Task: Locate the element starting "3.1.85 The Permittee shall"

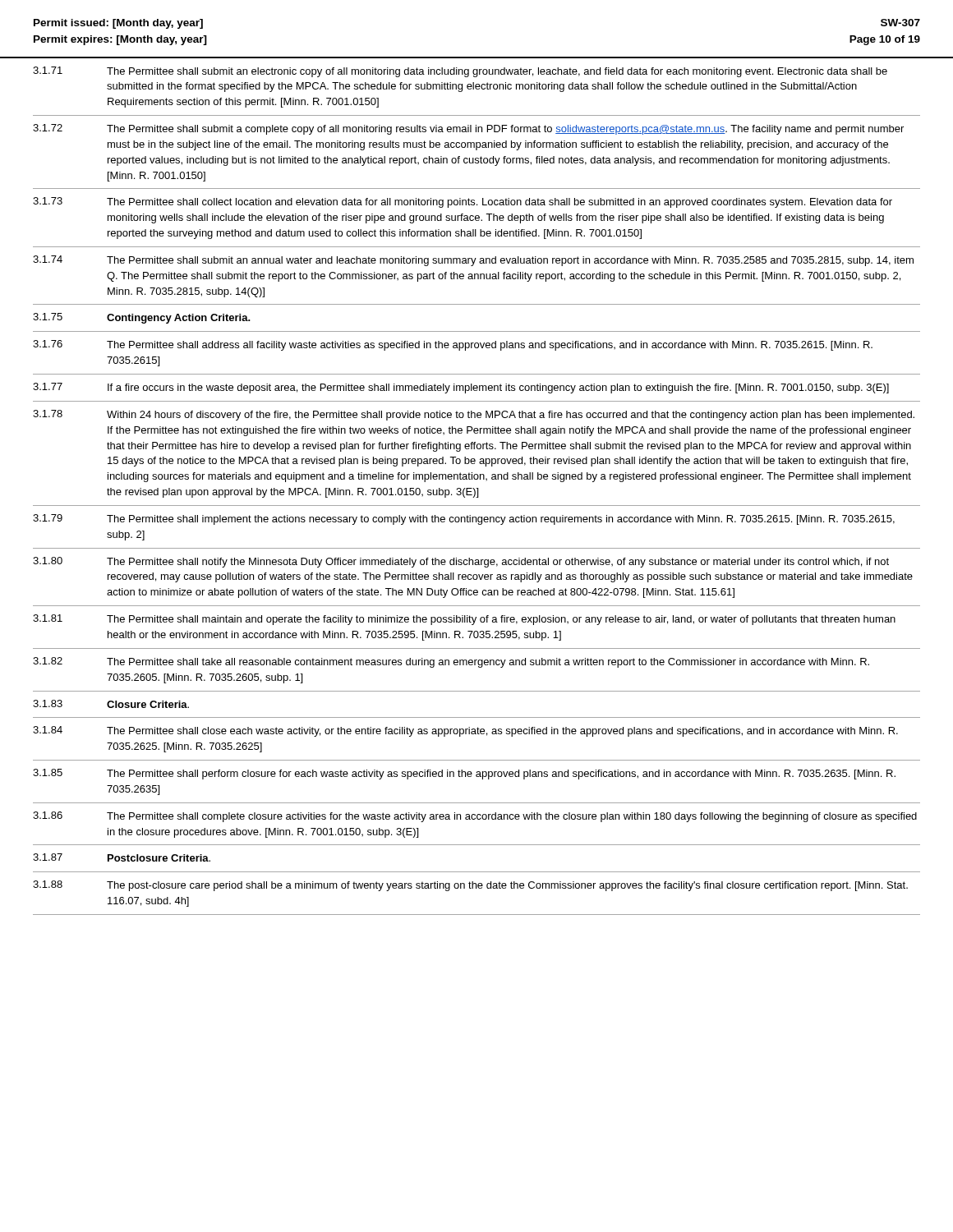Action: (476, 781)
